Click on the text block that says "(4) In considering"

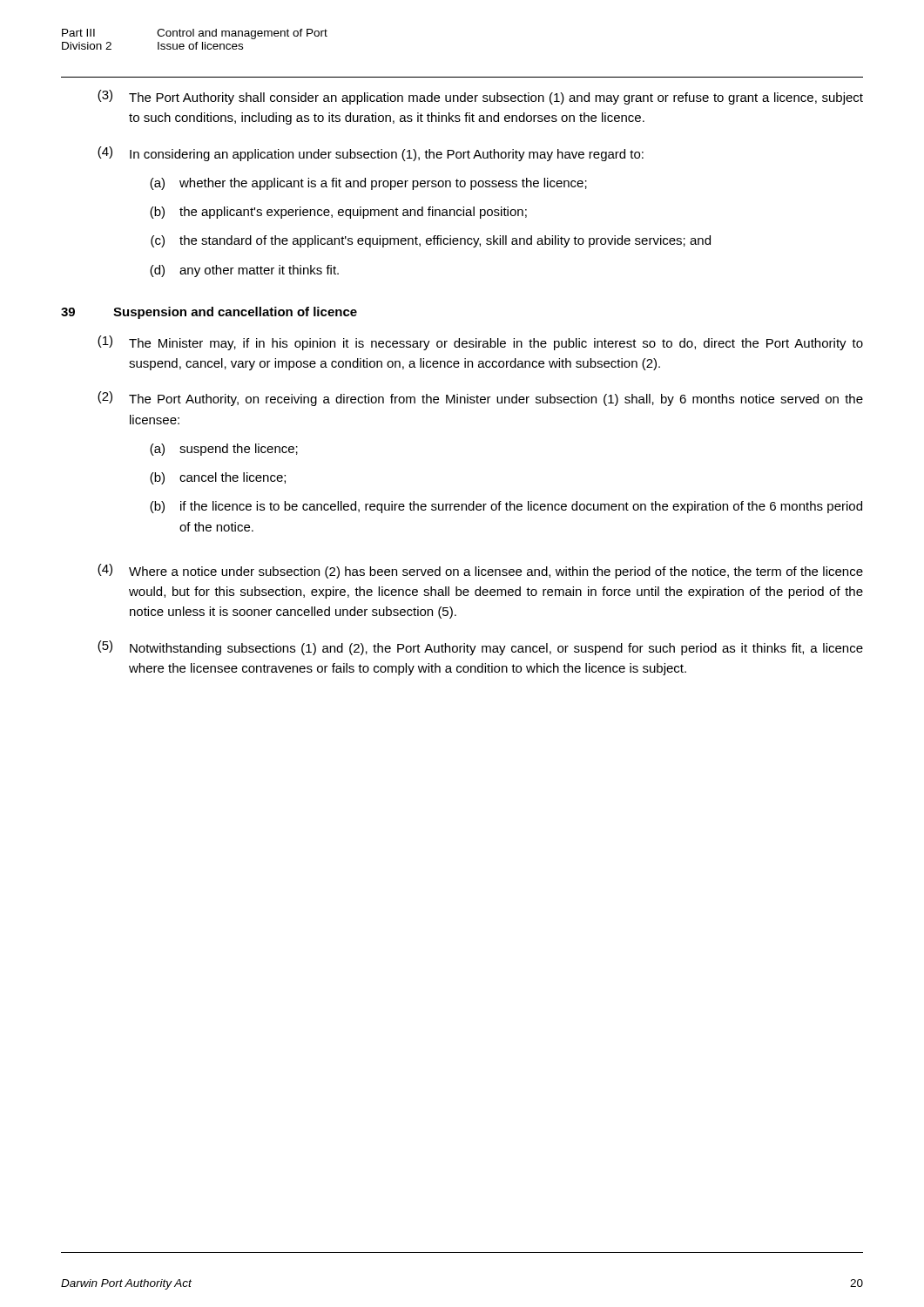pyautogui.click(x=462, y=216)
